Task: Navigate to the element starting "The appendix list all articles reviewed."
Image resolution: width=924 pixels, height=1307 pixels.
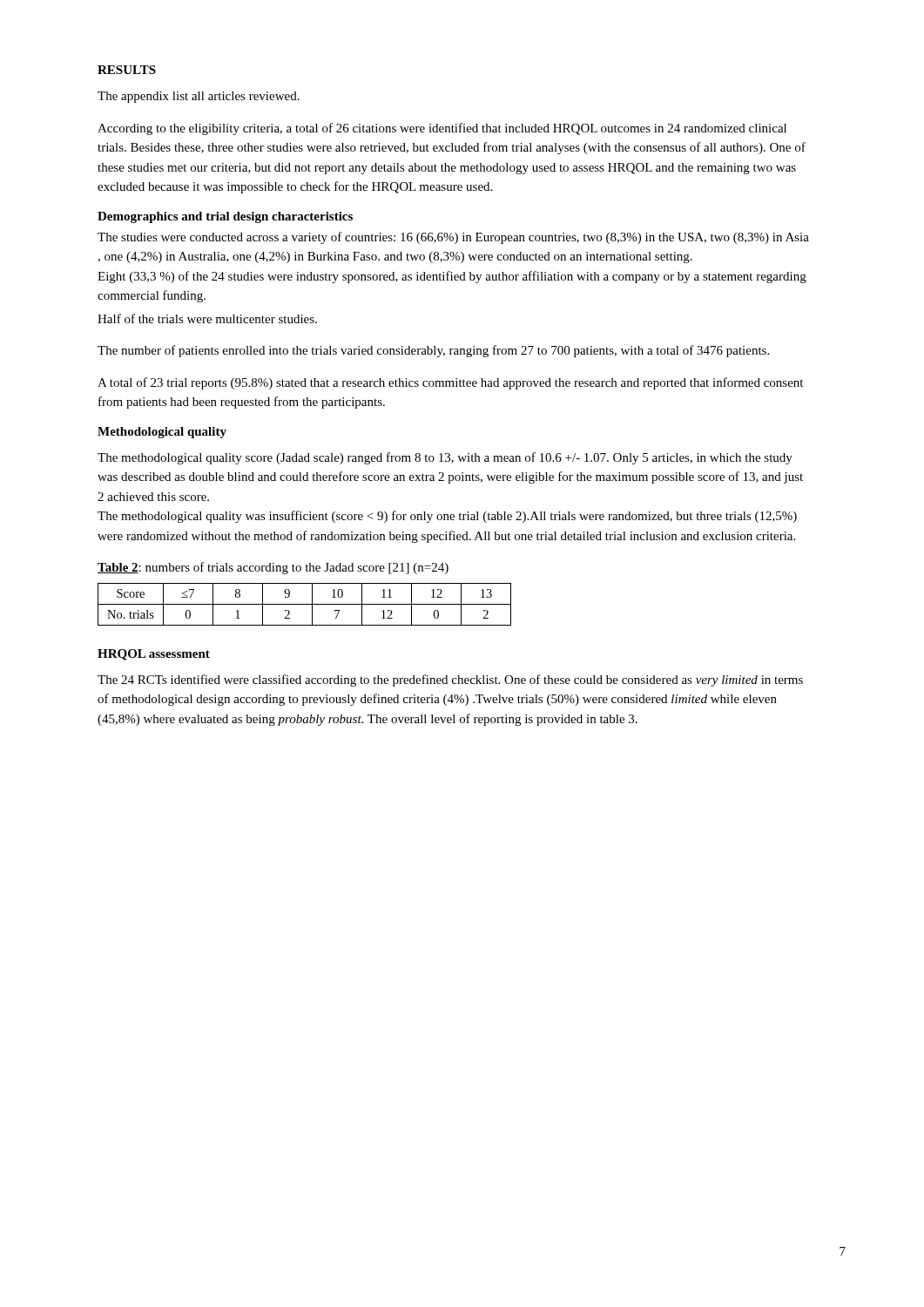Action: coord(199,96)
